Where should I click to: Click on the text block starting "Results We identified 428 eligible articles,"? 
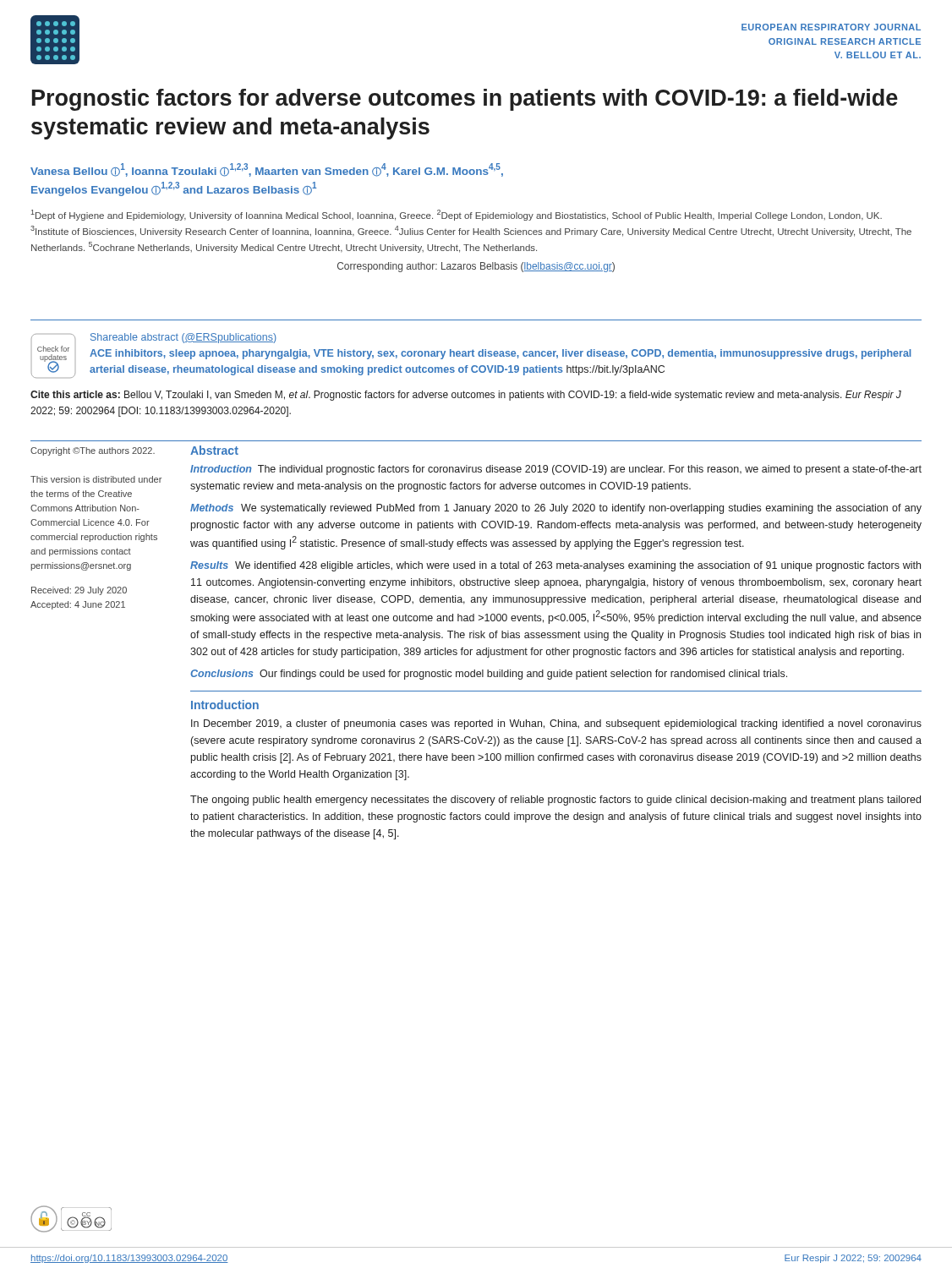tap(556, 609)
